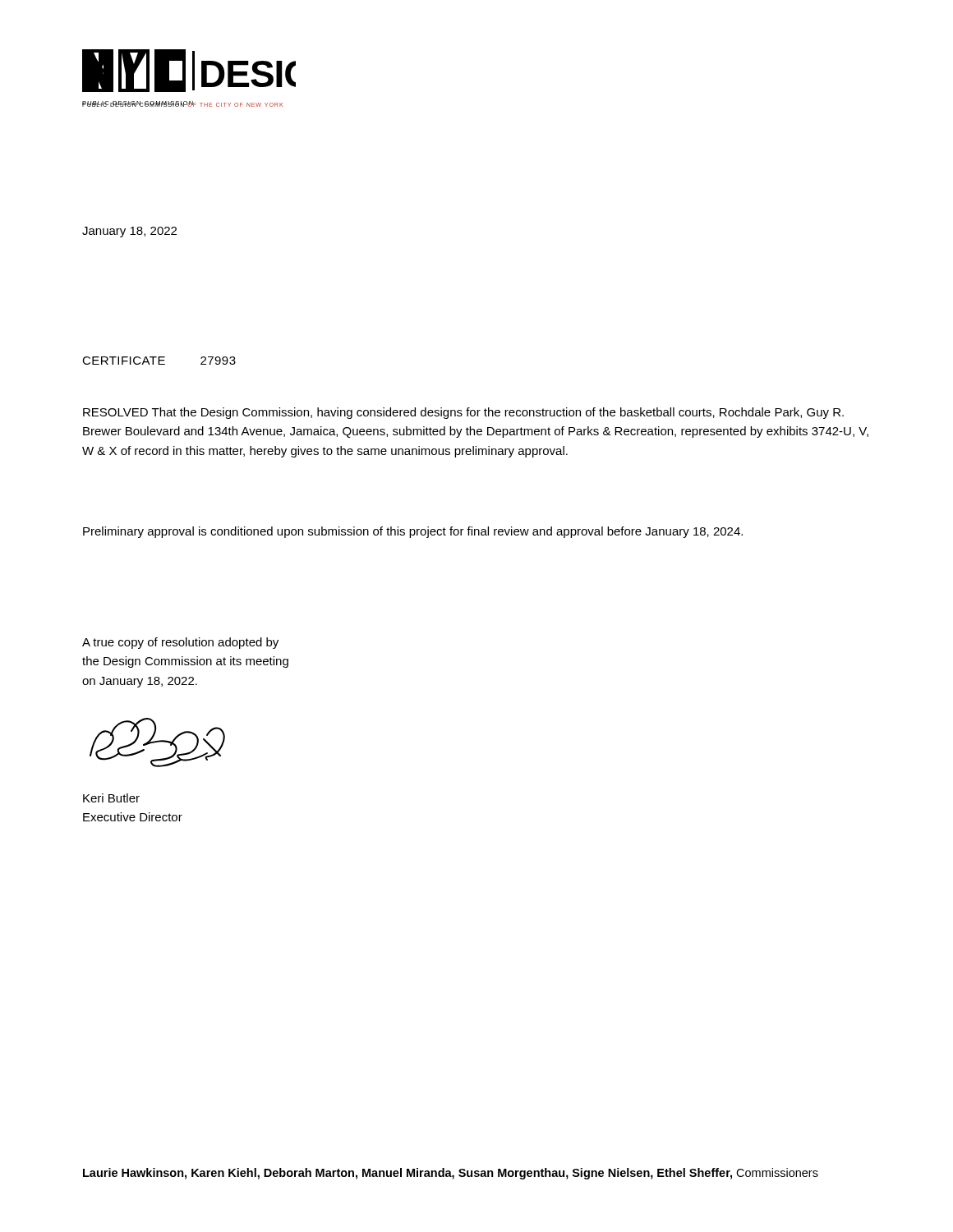Select the text starting "Preliminary approval is"

413,531
